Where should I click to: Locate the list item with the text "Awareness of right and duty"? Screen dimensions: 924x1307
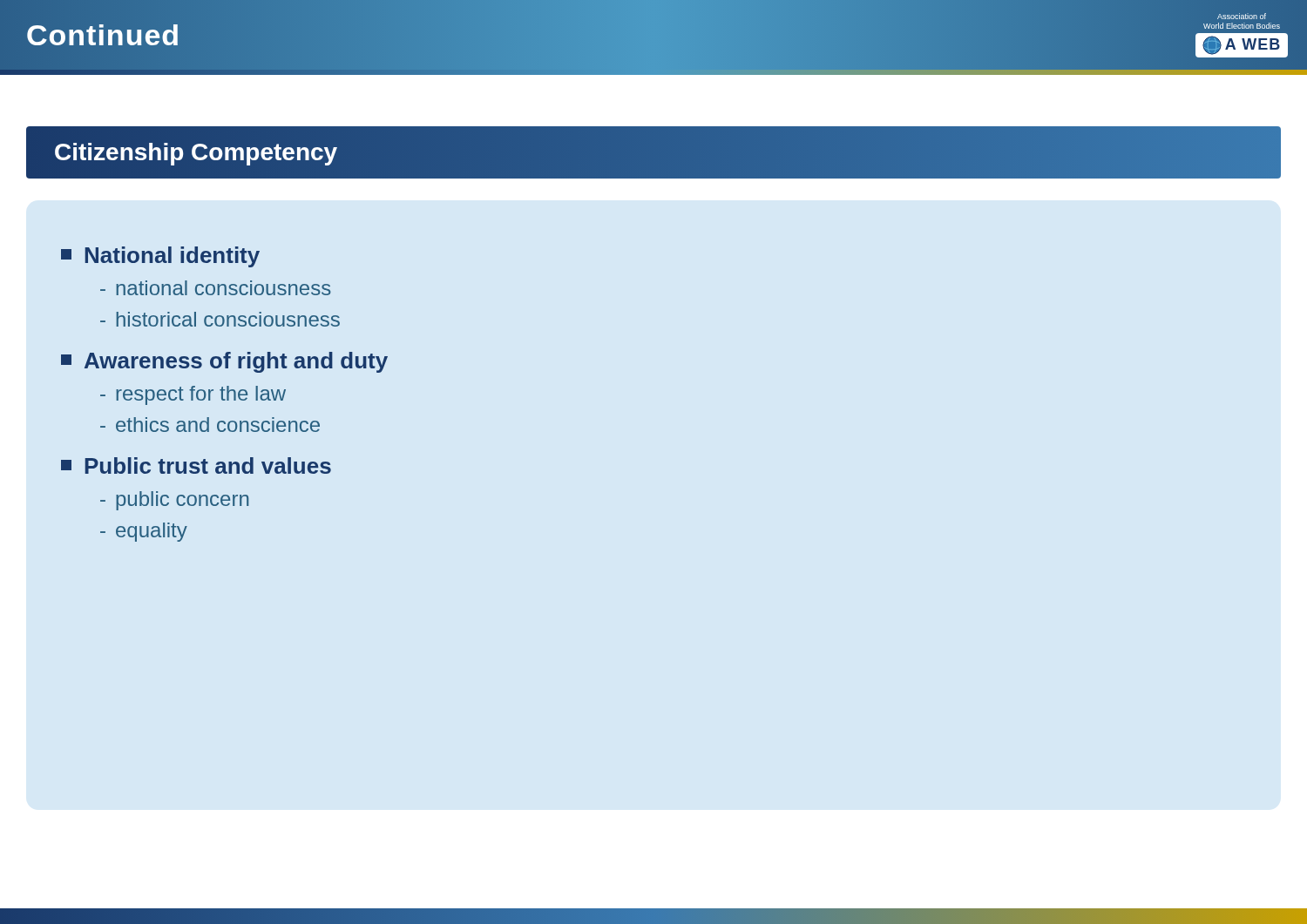224,361
